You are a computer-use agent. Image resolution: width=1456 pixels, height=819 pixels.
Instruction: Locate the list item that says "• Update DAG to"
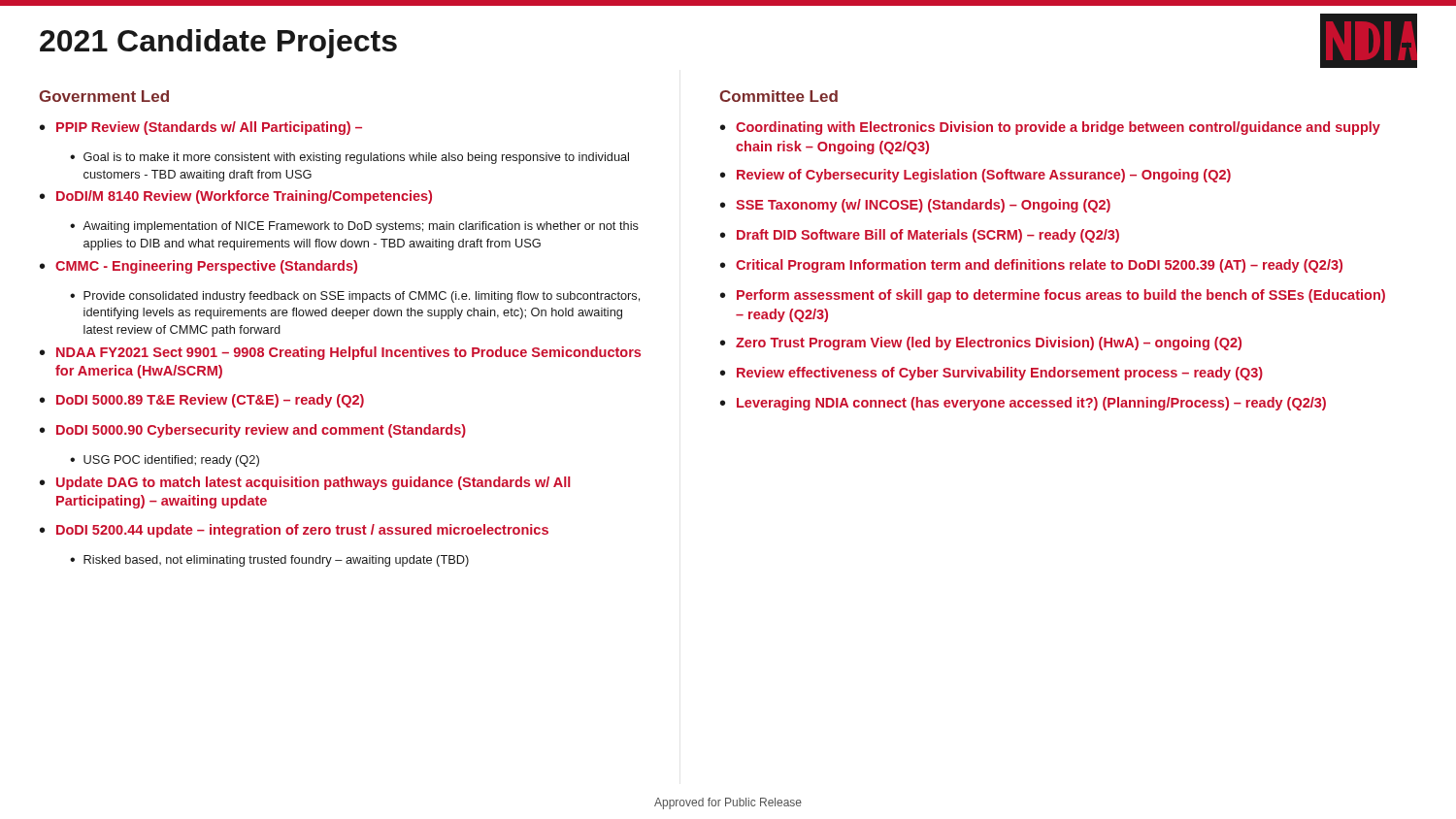pos(345,492)
